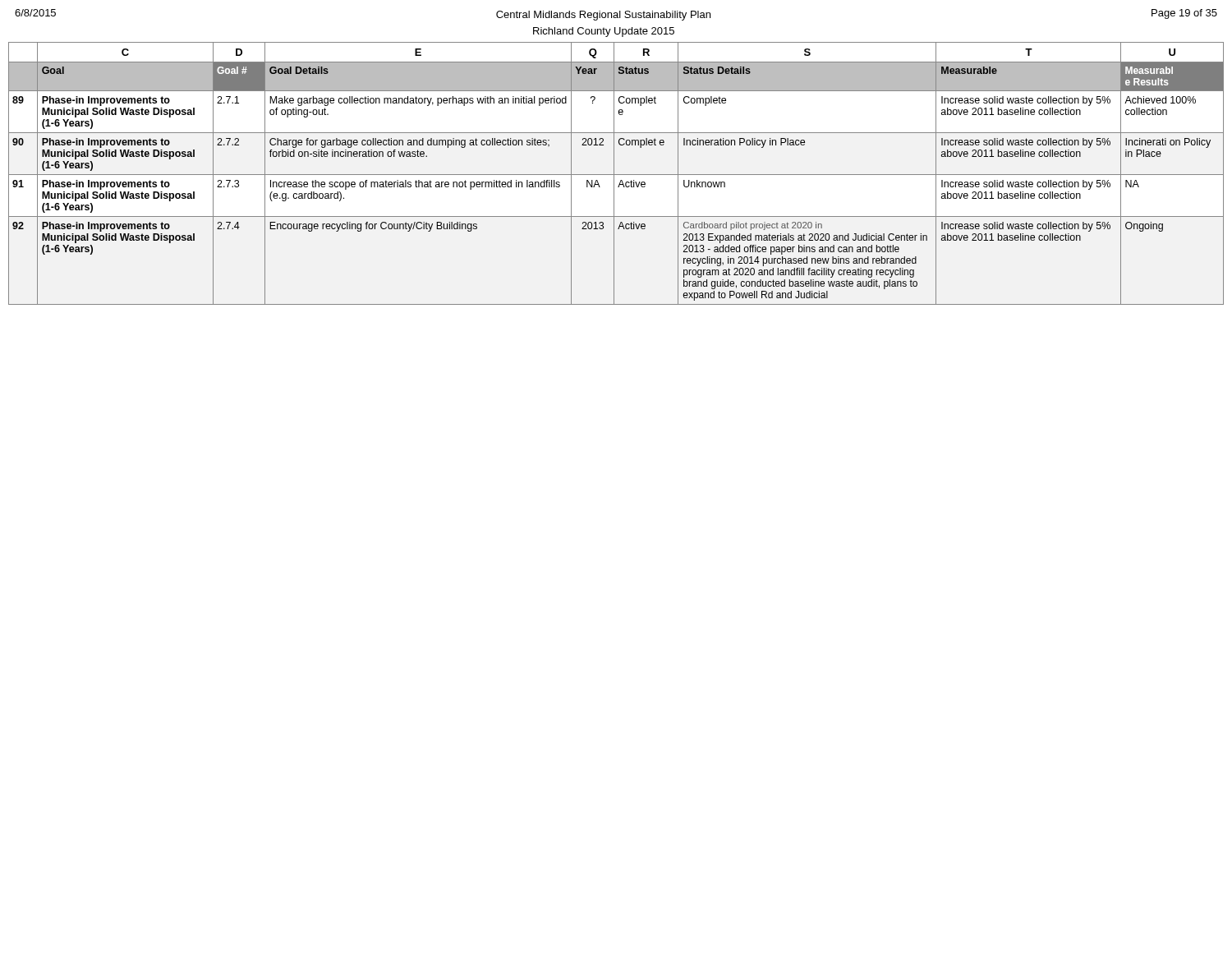Select a table
The height and width of the screenshot is (953, 1232).
click(616, 173)
